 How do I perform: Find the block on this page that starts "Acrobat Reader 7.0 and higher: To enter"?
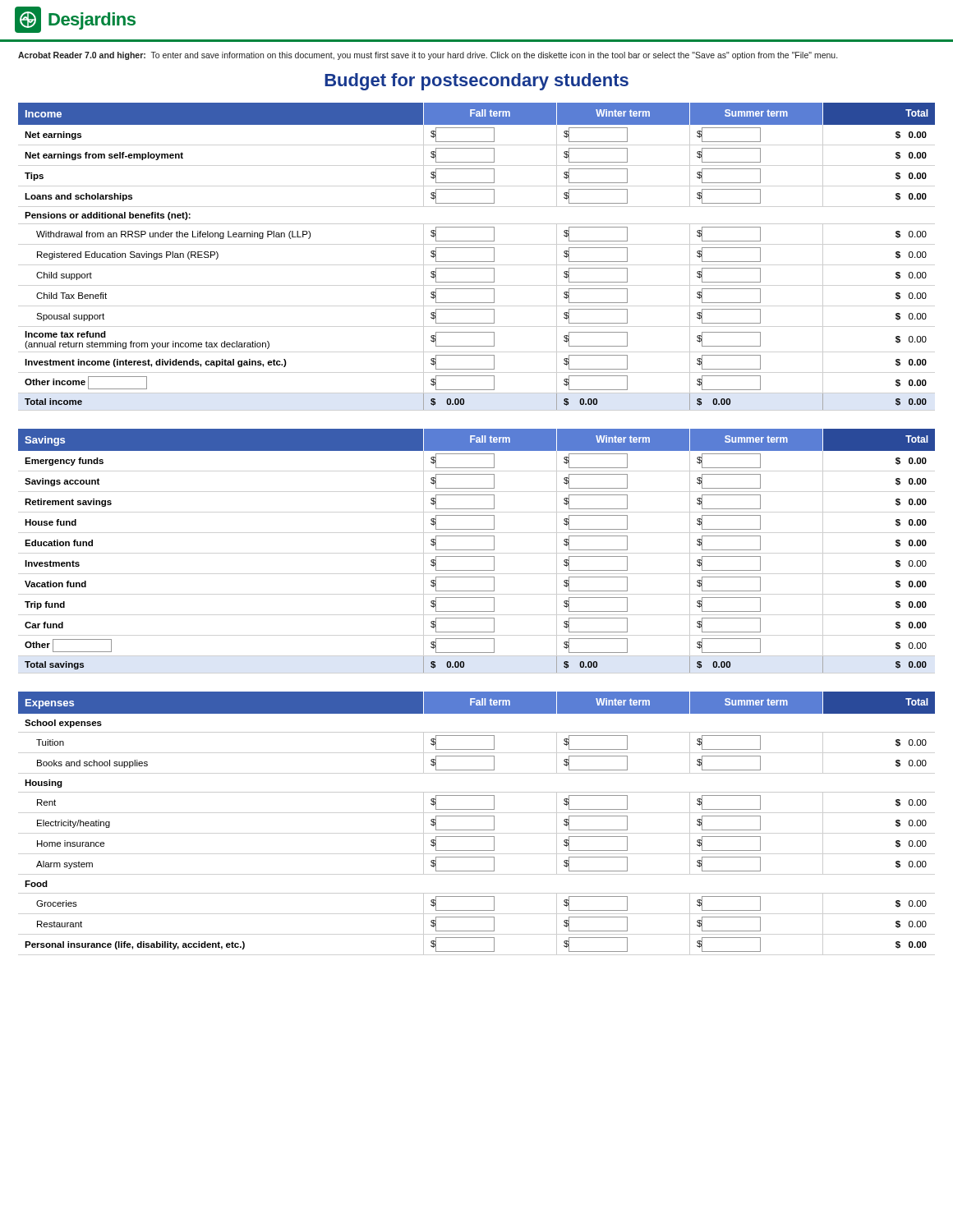pos(428,55)
